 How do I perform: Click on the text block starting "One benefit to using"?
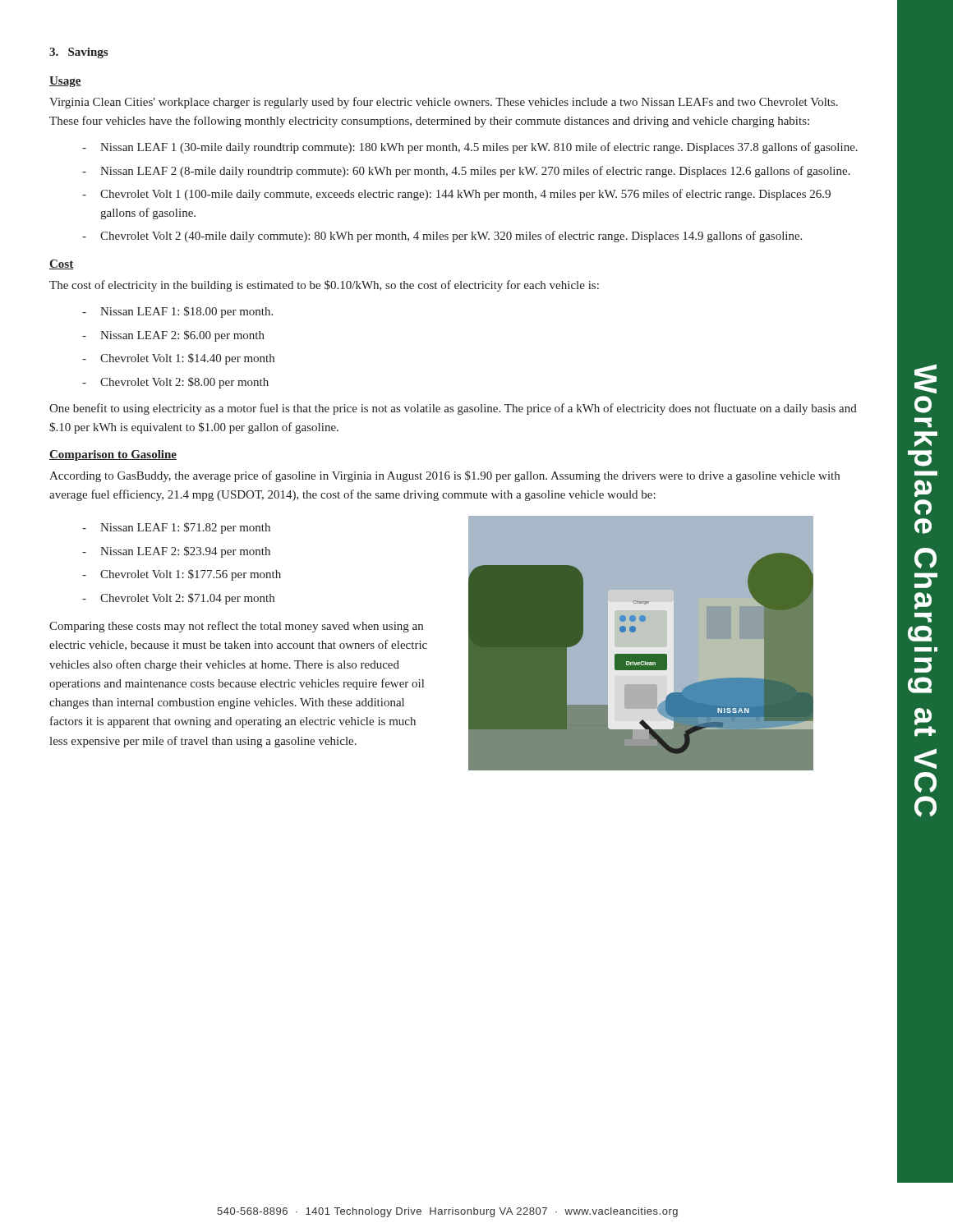pos(453,417)
